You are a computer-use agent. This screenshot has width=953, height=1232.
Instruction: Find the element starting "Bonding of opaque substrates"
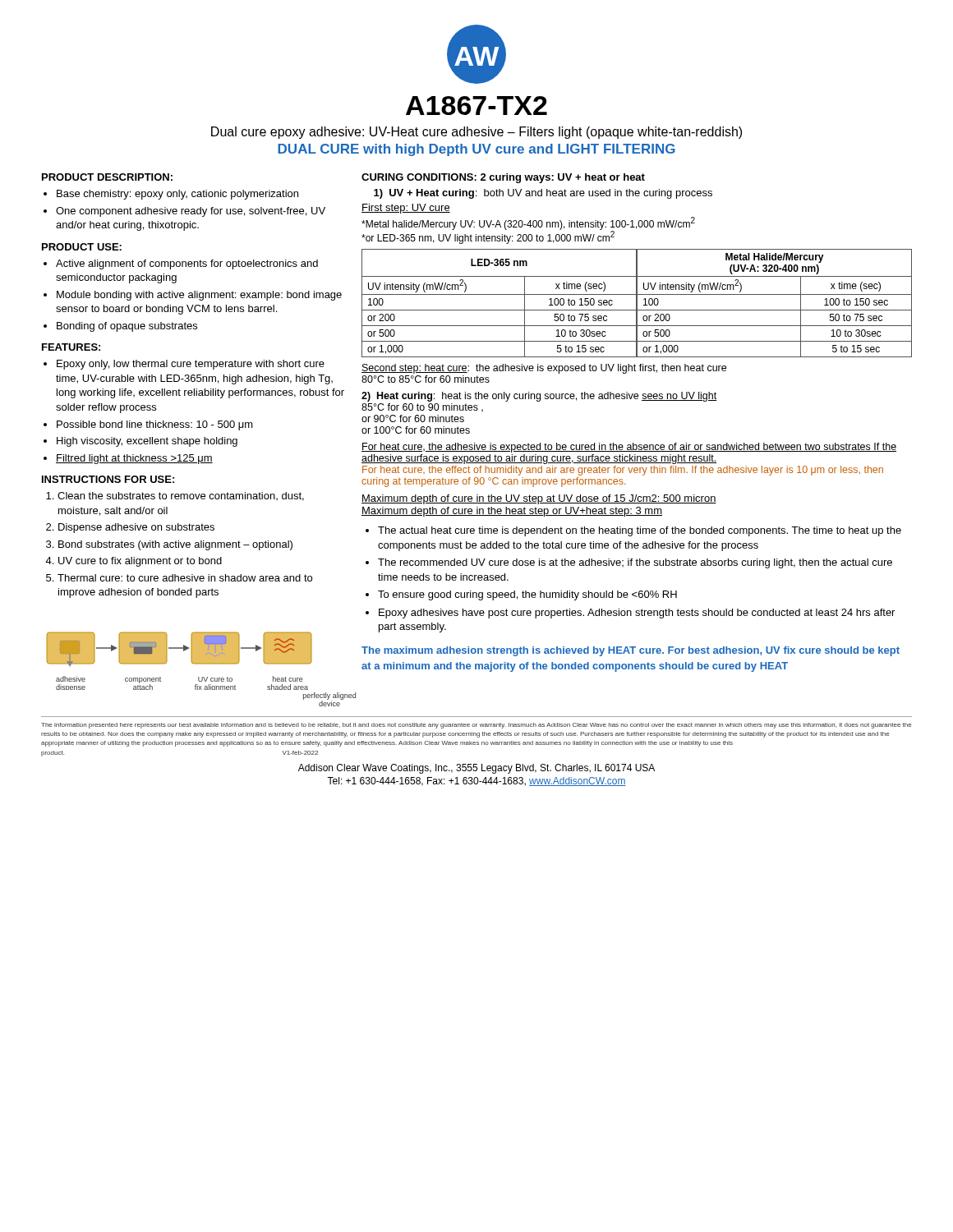tap(127, 325)
